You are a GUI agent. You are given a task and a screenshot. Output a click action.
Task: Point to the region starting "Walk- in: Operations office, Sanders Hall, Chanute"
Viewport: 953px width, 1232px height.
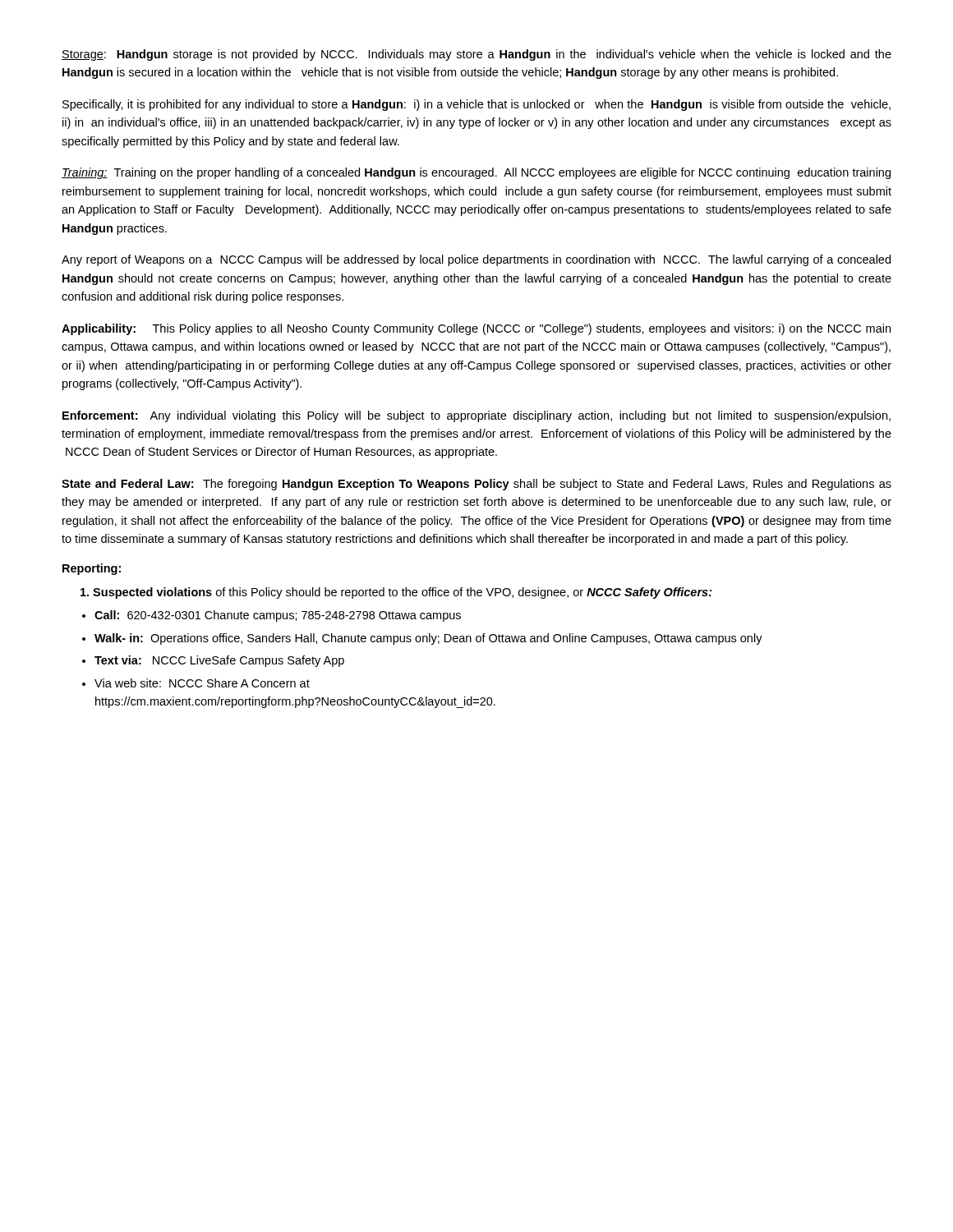coord(428,638)
